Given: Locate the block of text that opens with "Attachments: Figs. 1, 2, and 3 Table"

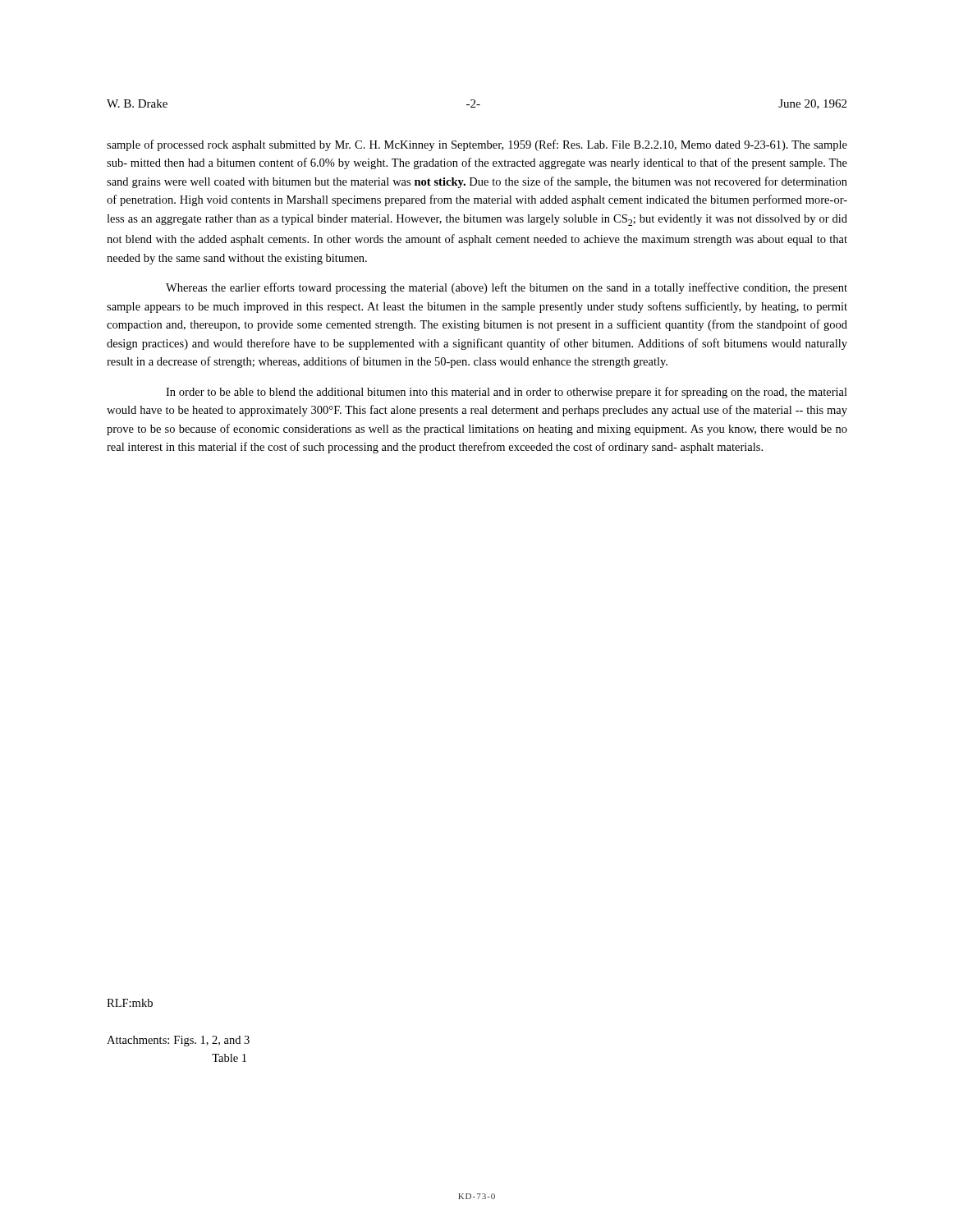Looking at the screenshot, I should tap(178, 1049).
